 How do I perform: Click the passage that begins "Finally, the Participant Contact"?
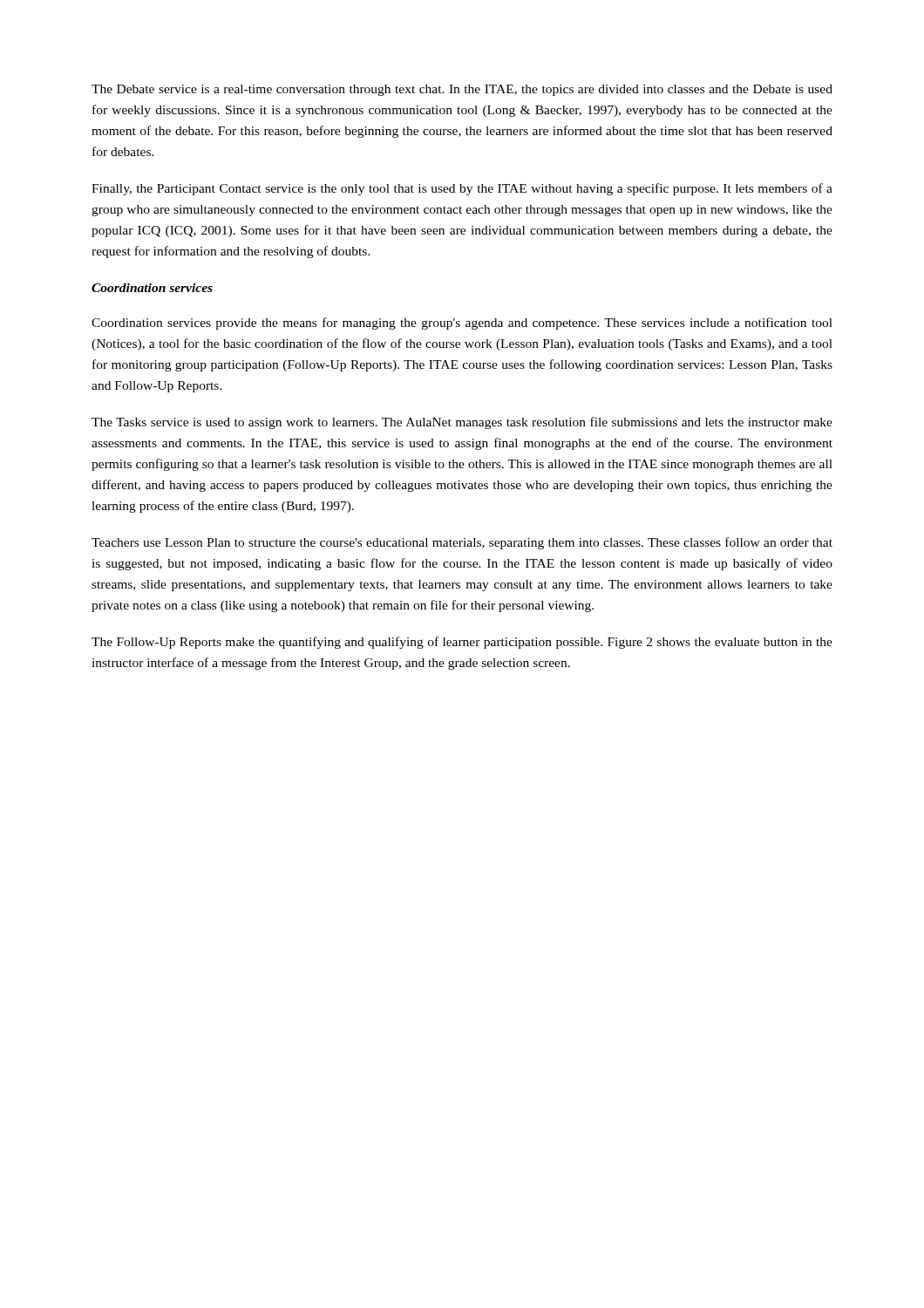click(x=462, y=220)
